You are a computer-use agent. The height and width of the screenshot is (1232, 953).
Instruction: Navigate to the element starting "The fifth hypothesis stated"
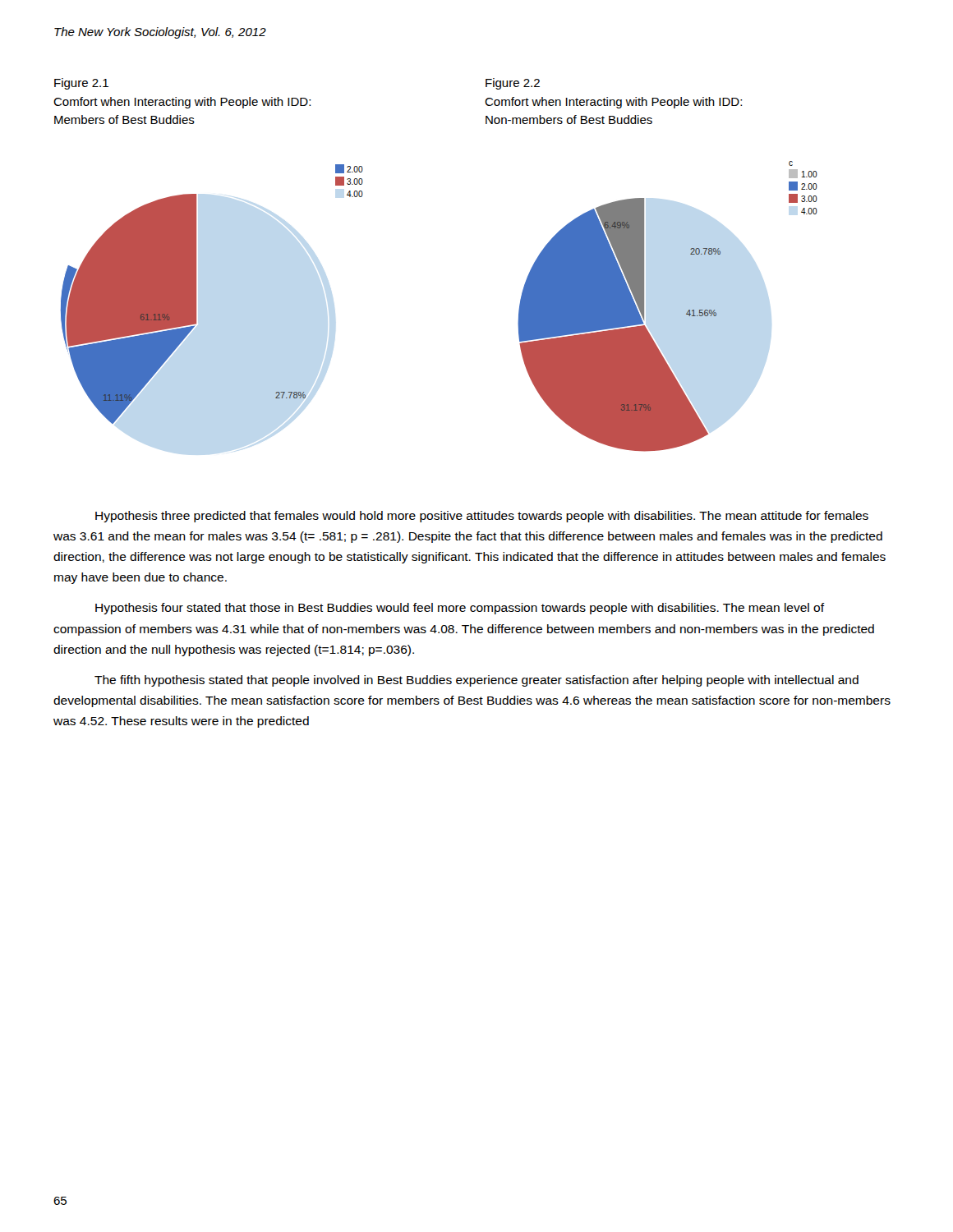pyautogui.click(x=472, y=700)
